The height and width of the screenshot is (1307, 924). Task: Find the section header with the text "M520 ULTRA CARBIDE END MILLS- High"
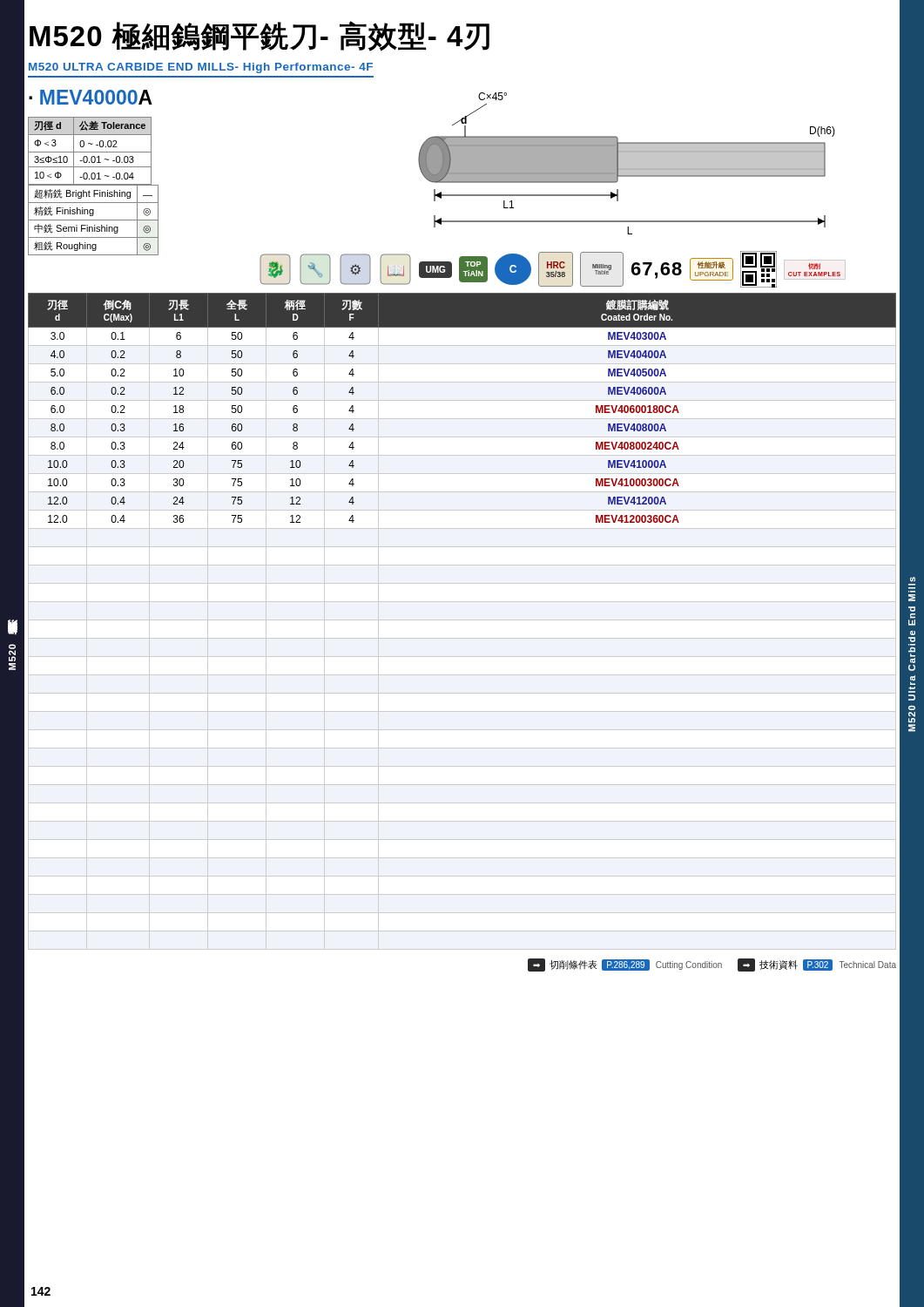(x=201, y=69)
